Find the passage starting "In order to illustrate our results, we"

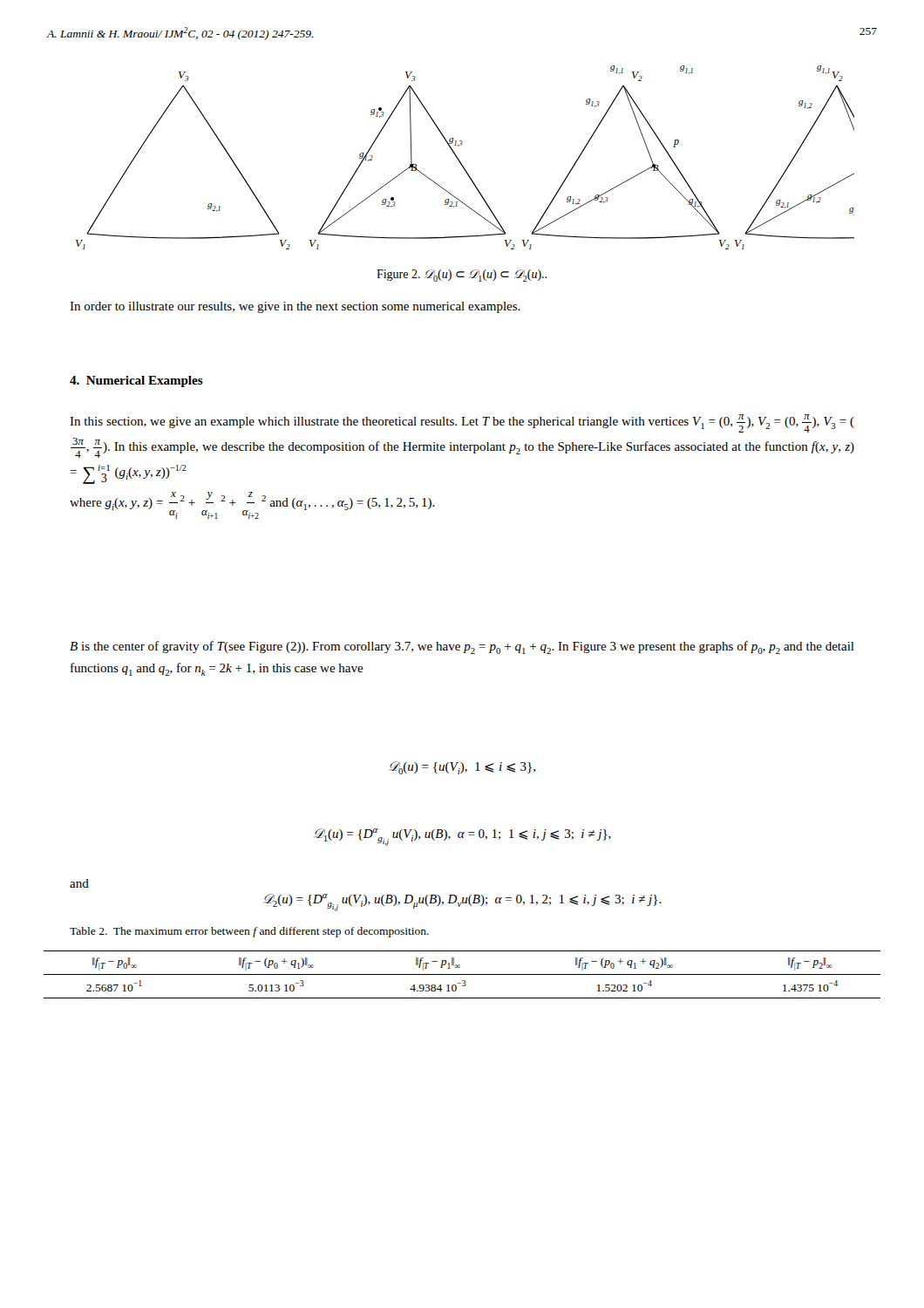(295, 306)
